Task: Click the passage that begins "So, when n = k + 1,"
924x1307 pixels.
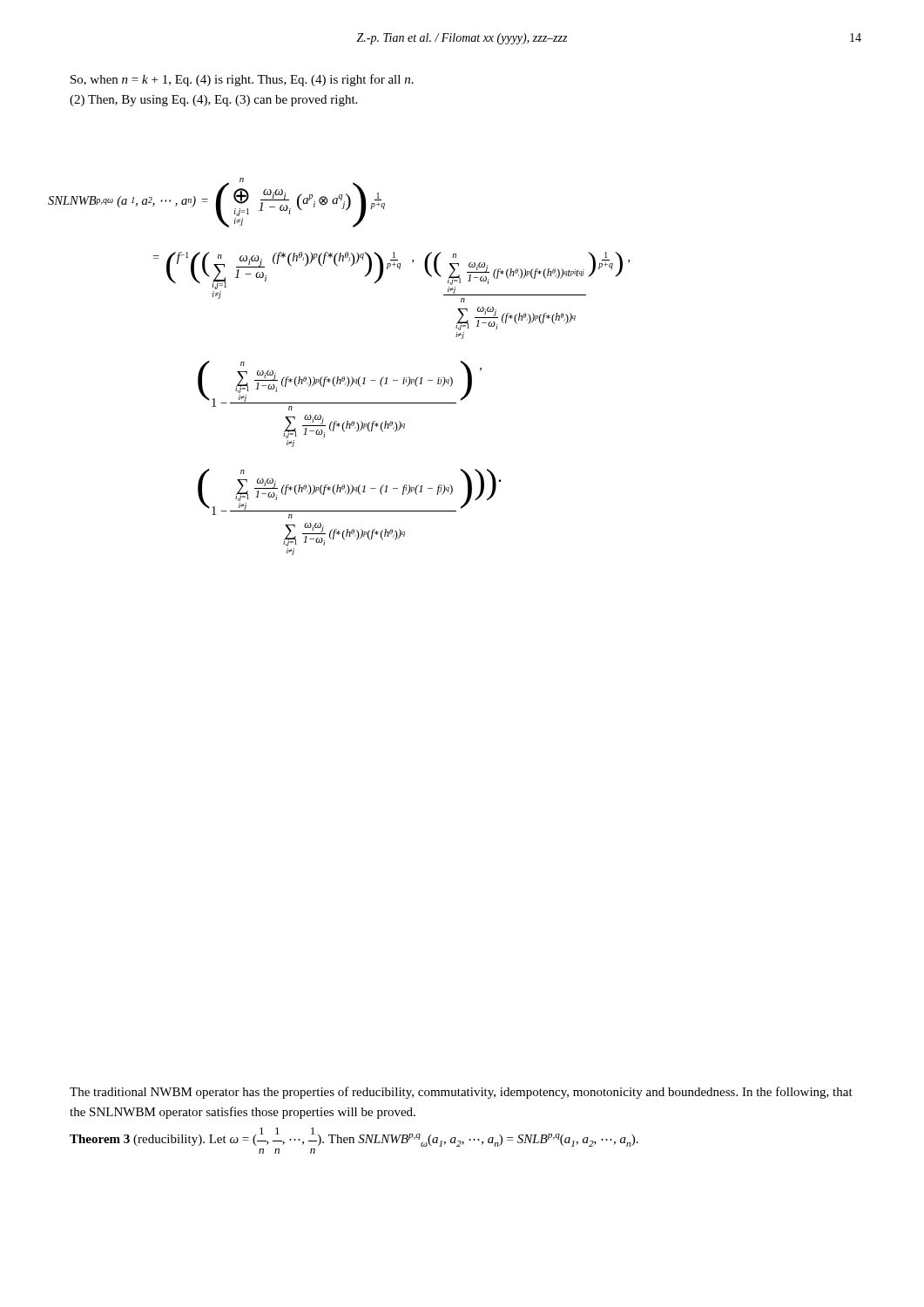Action: (x=242, y=89)
